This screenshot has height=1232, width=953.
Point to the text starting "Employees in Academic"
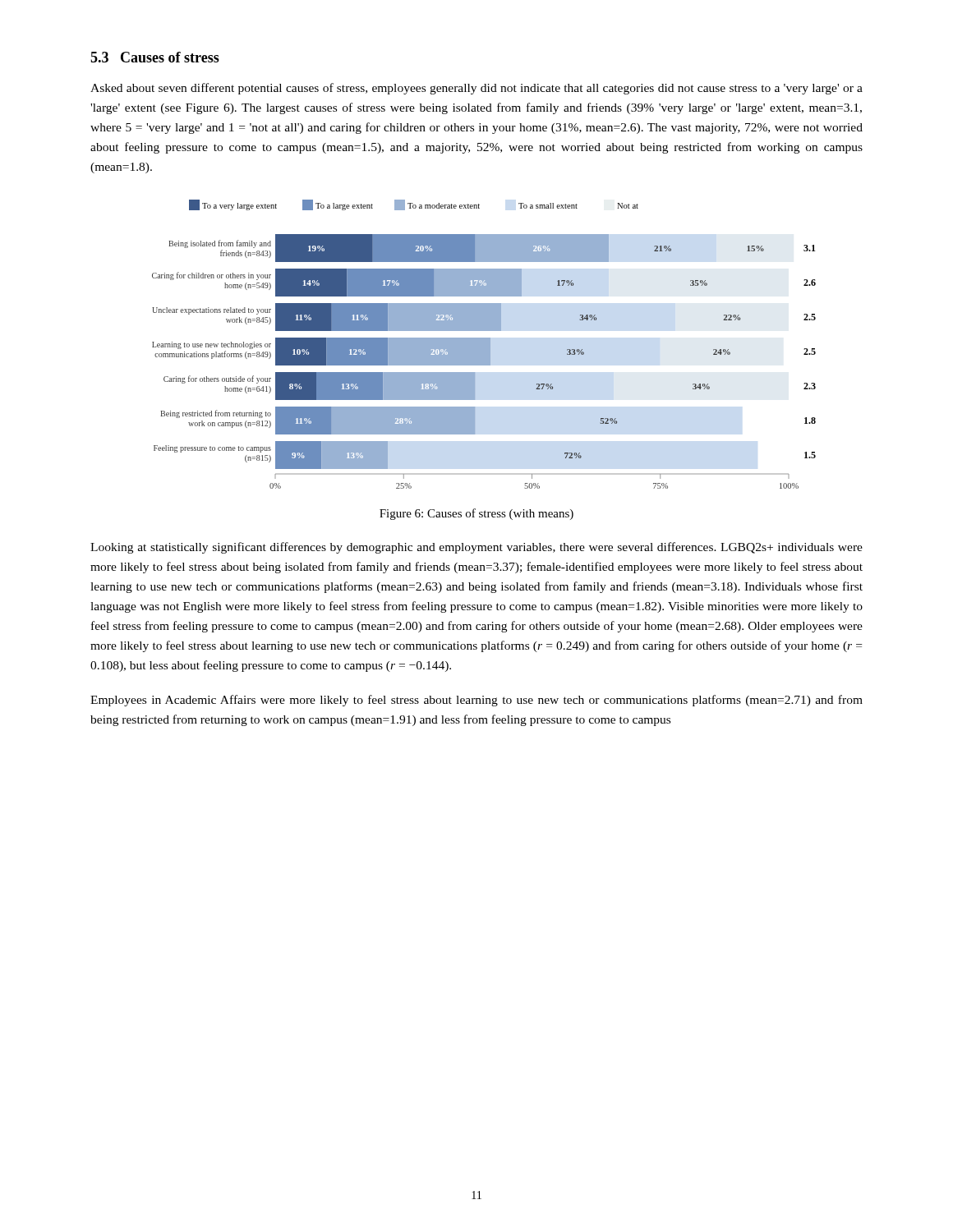coord(476,709)
